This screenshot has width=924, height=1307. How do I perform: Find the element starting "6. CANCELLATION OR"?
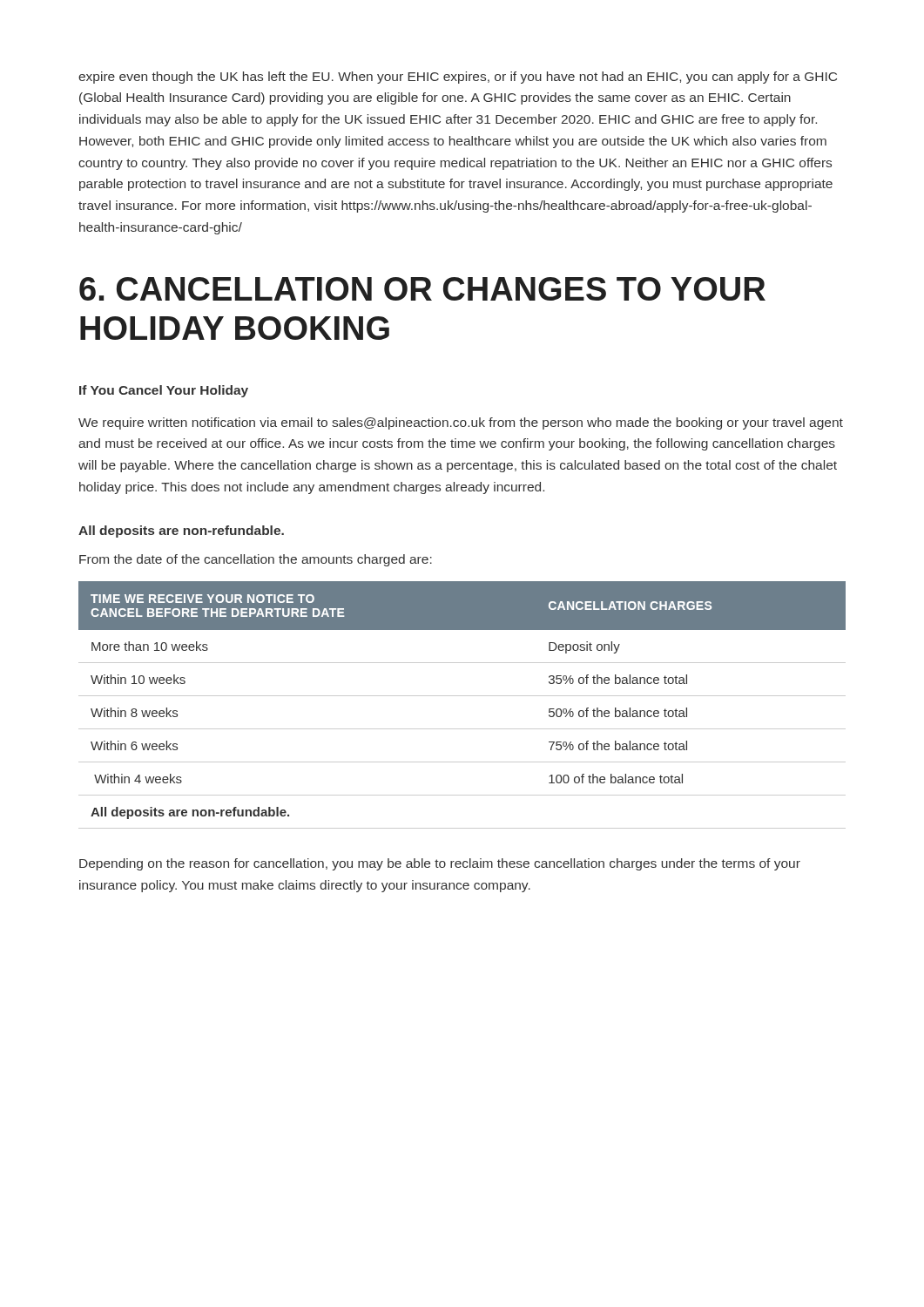(462, 310)
